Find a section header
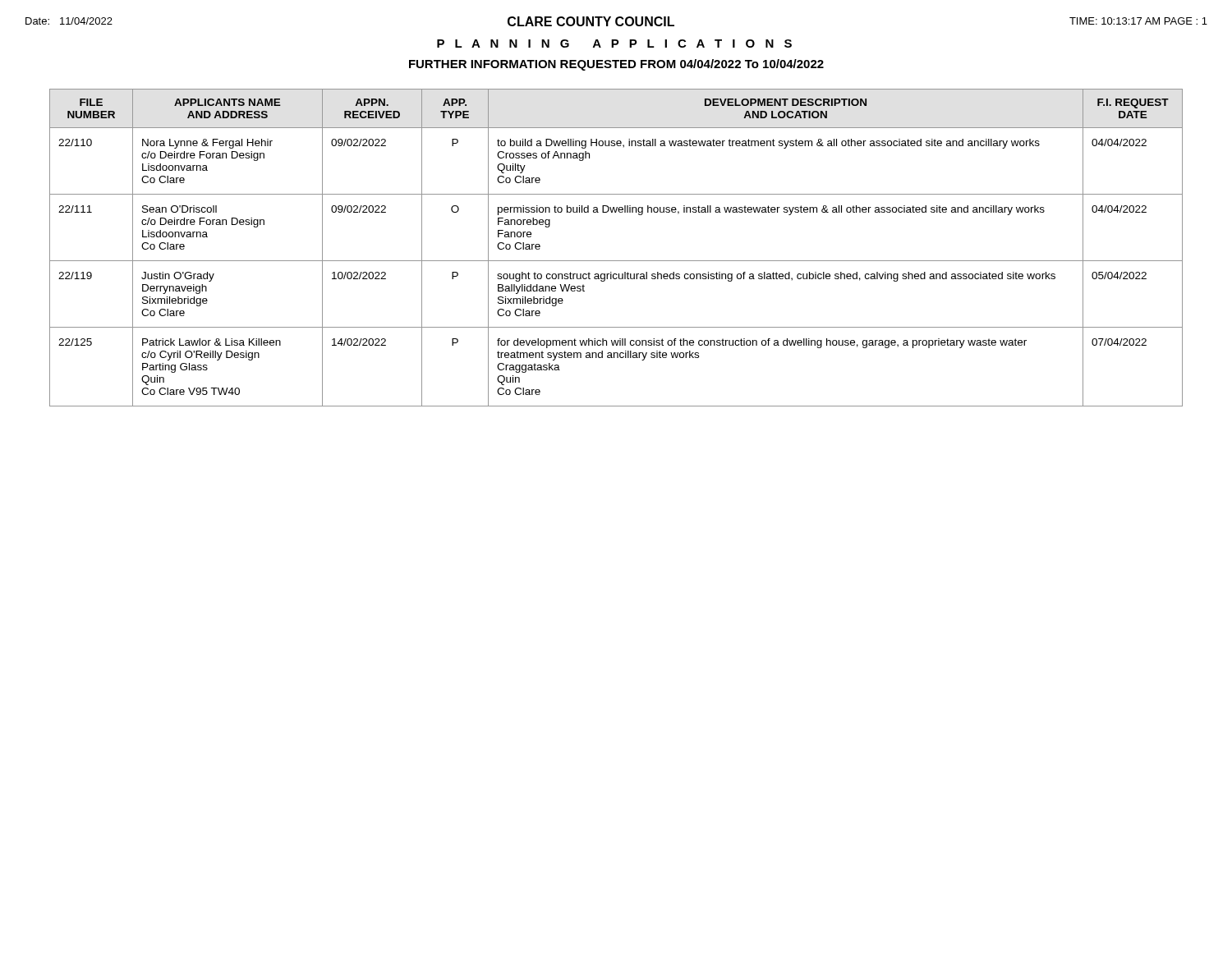Screen dimensions: 955x1232 (x=616, y=64)
